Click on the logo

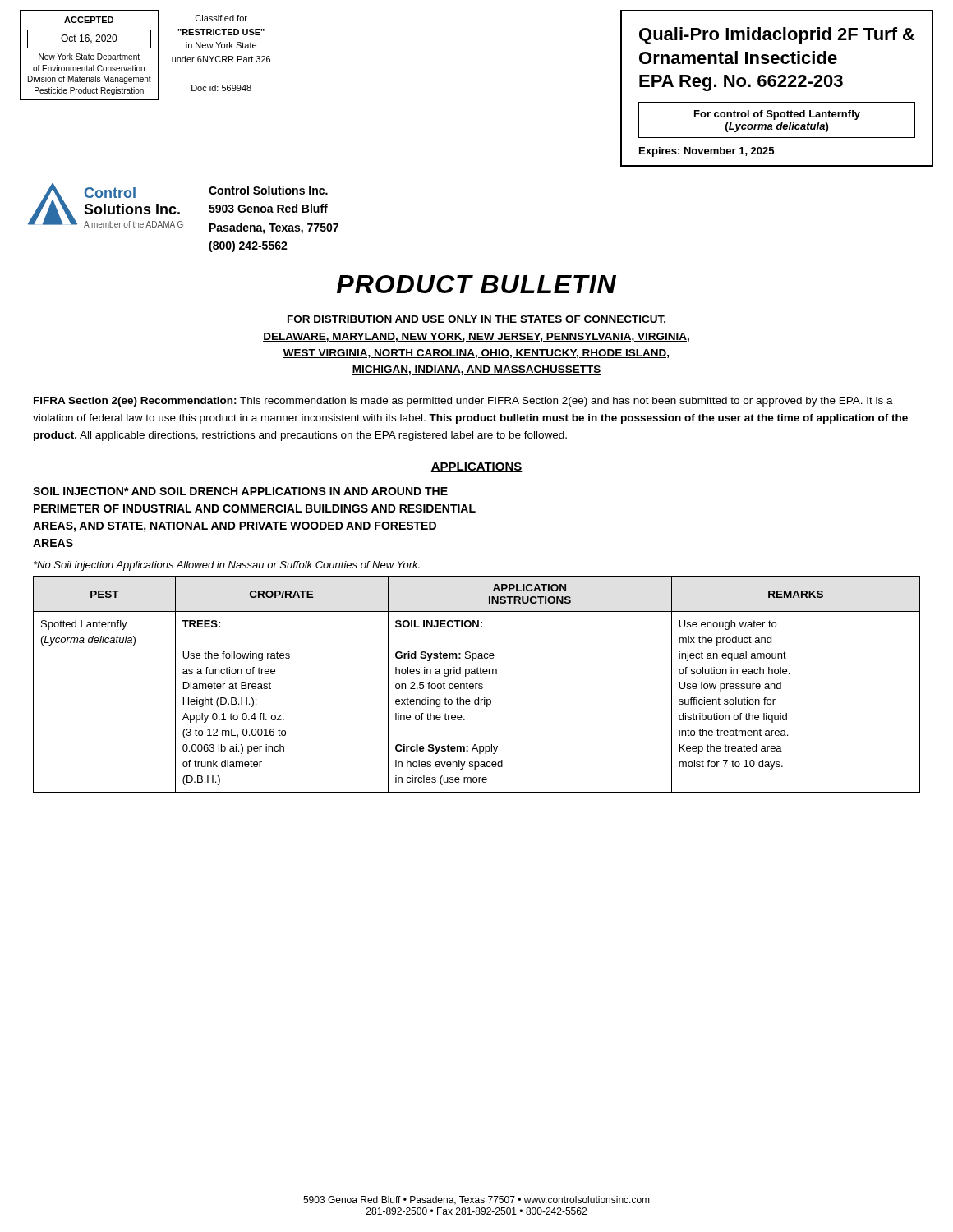tap(102, 204)
